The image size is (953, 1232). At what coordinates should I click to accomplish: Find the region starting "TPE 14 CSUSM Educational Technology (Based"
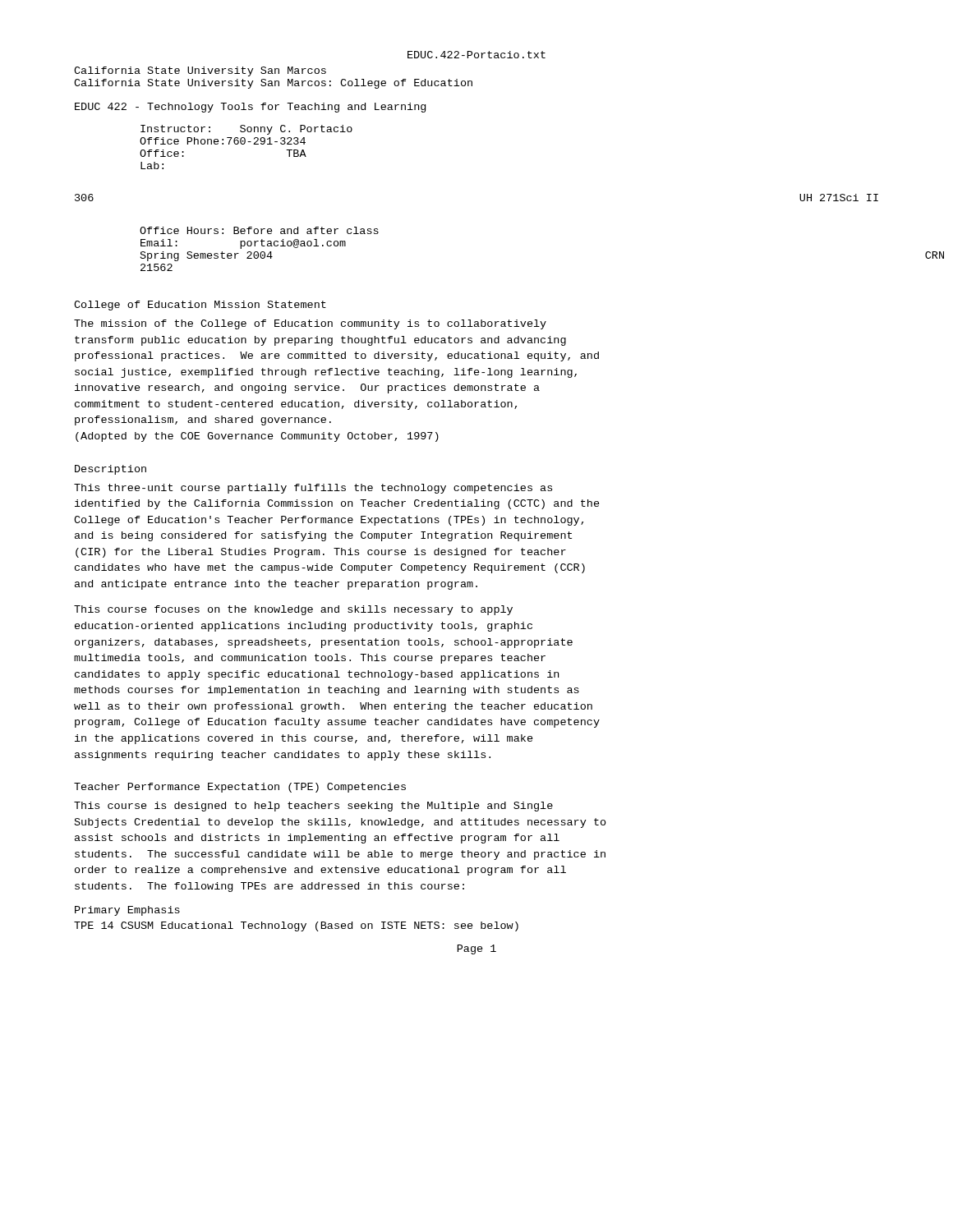[x=297, y=926]
